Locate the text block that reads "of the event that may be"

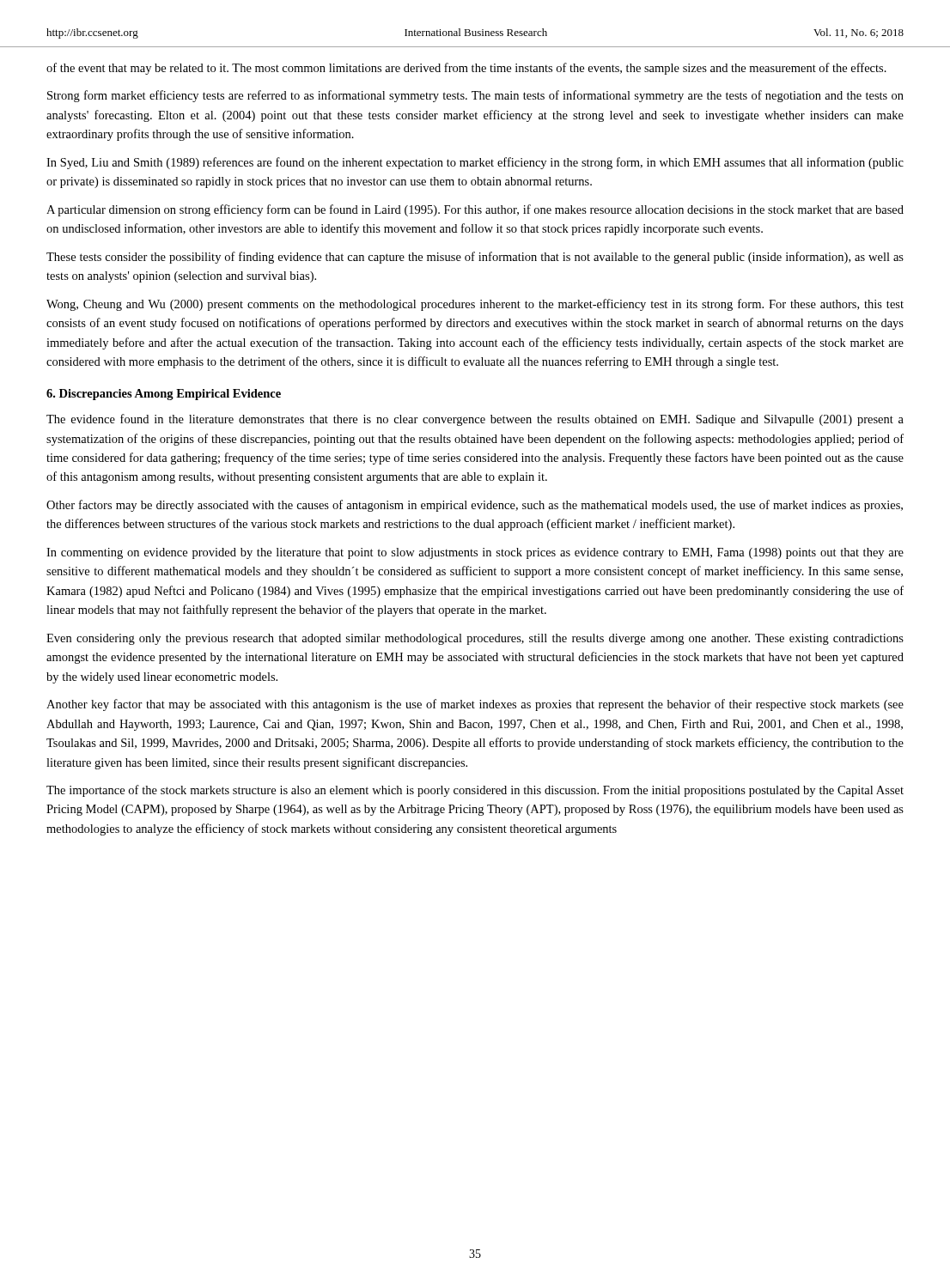tap(475, 68)
